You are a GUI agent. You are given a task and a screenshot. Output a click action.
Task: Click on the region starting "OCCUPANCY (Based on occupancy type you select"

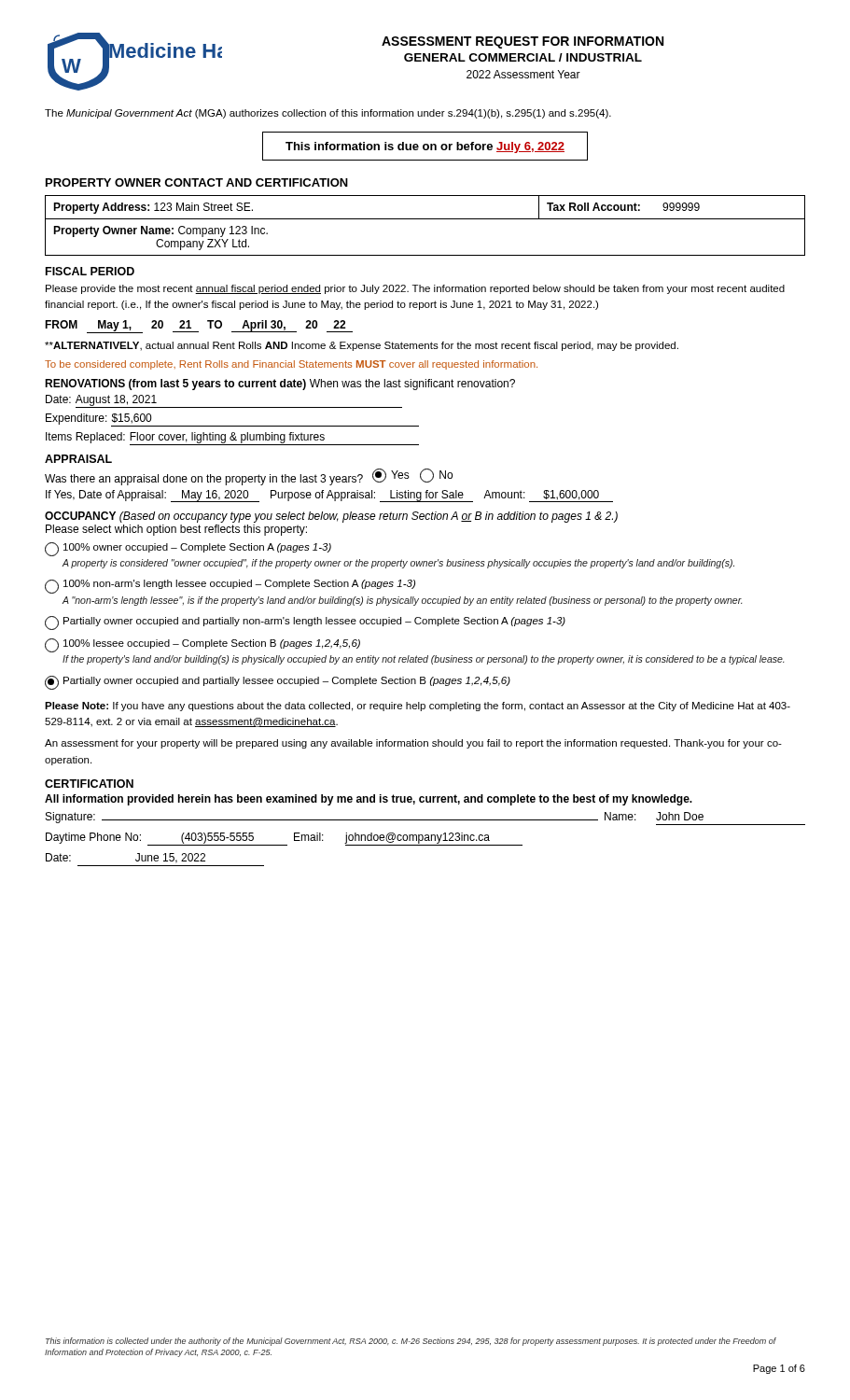tap(332, 522)
